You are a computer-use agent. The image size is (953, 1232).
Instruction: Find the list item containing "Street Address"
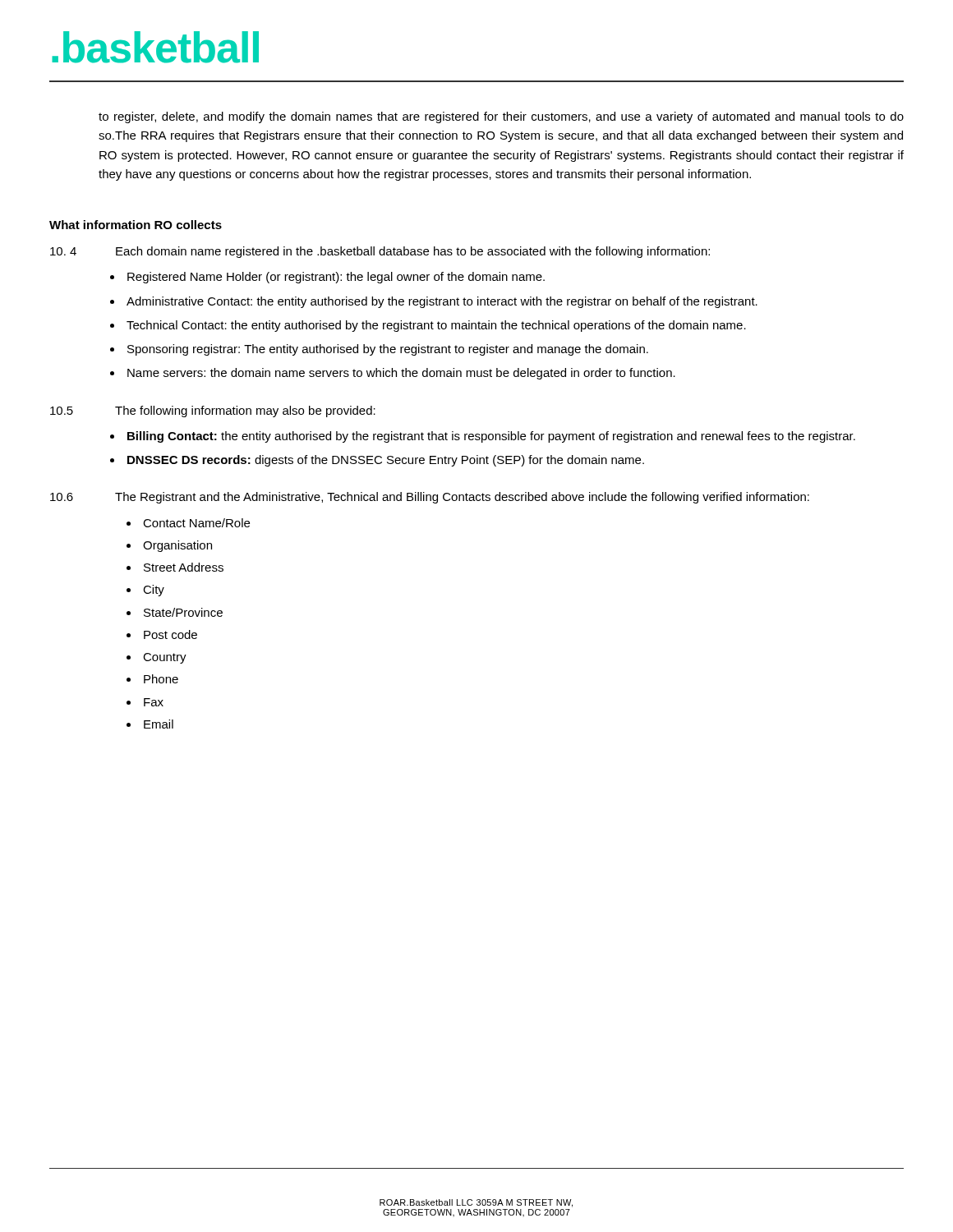coord(183,567)
